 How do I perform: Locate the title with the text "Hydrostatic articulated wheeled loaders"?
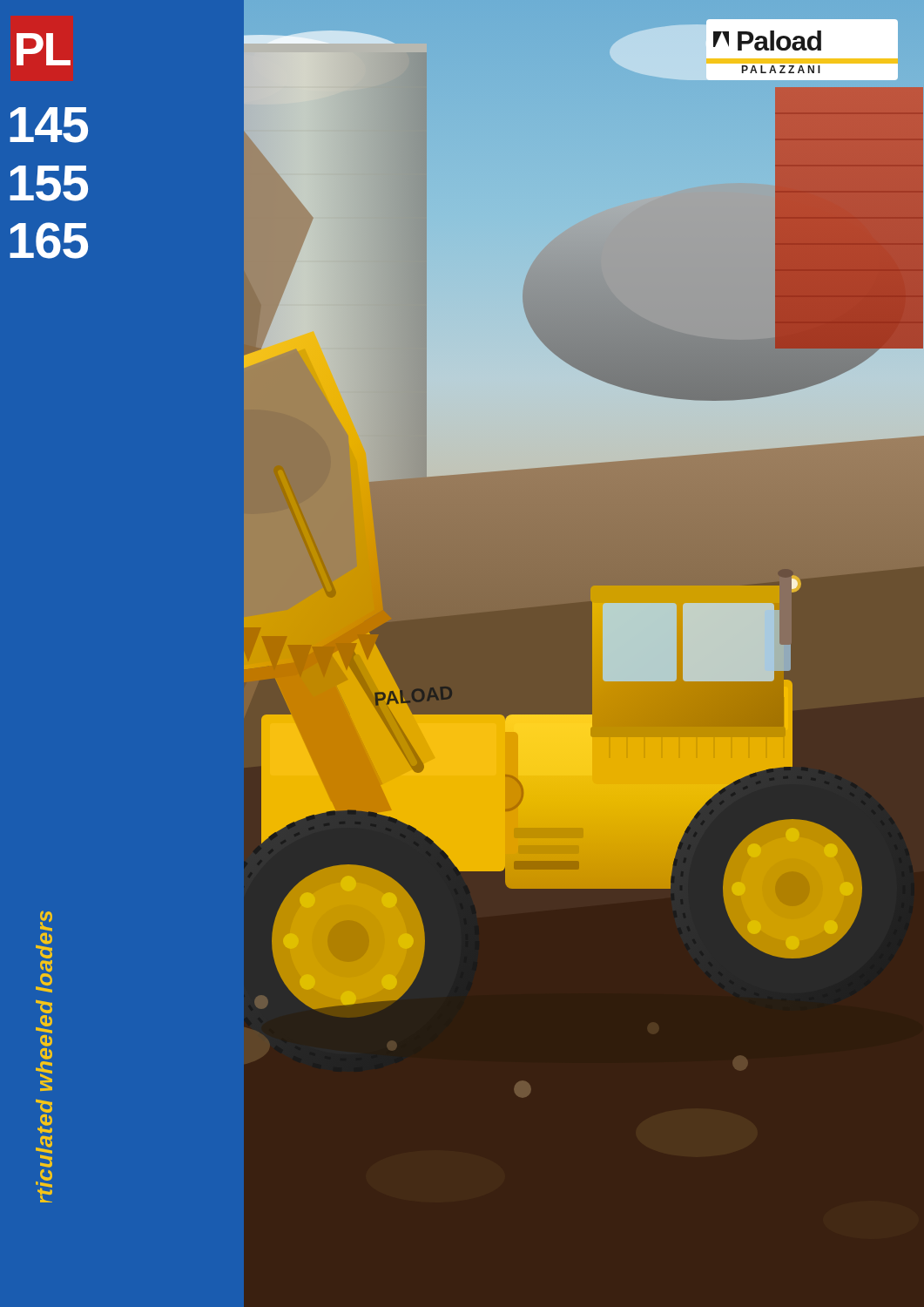[x=44, y=1113]
